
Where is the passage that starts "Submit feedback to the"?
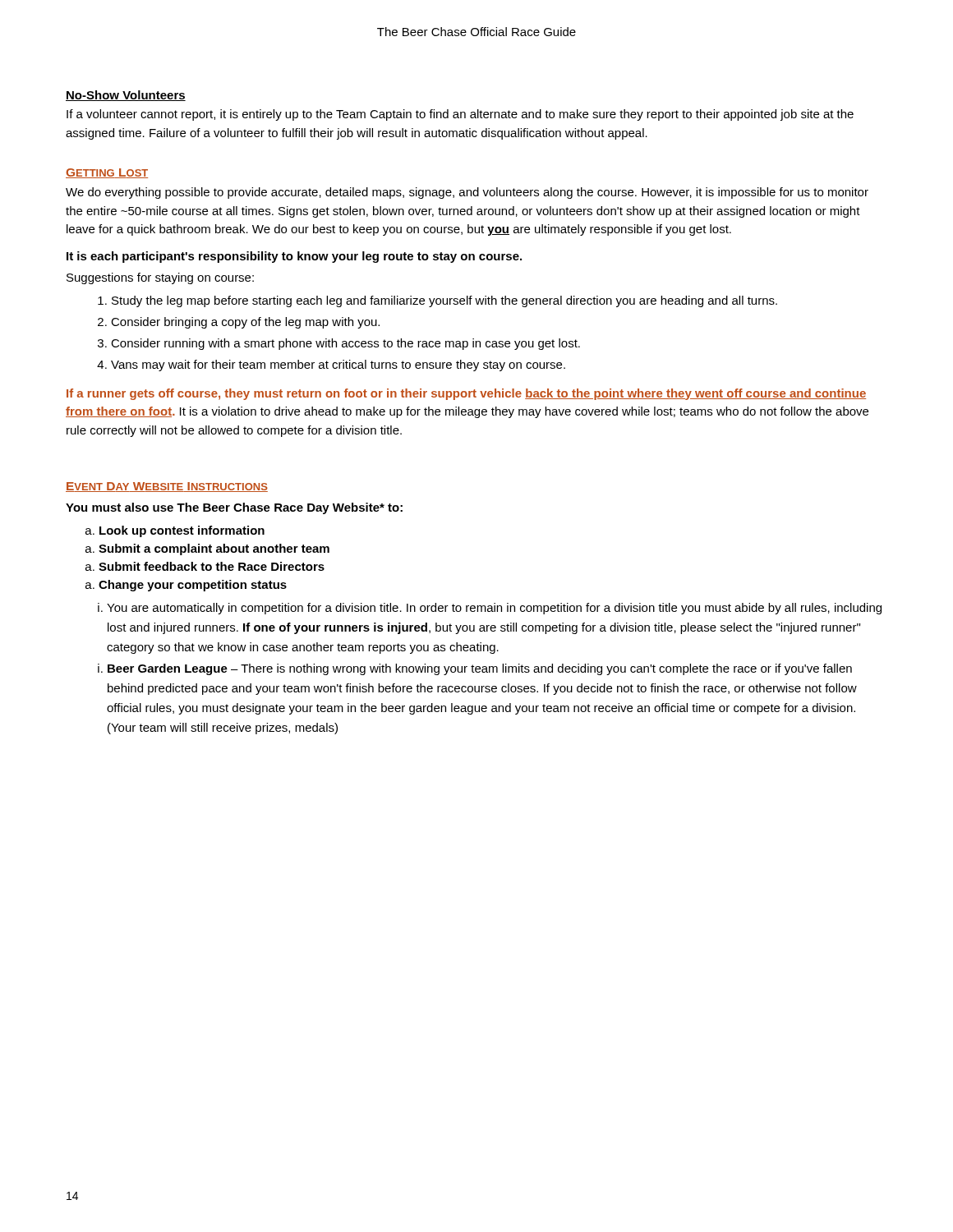[x=205, y=566]
